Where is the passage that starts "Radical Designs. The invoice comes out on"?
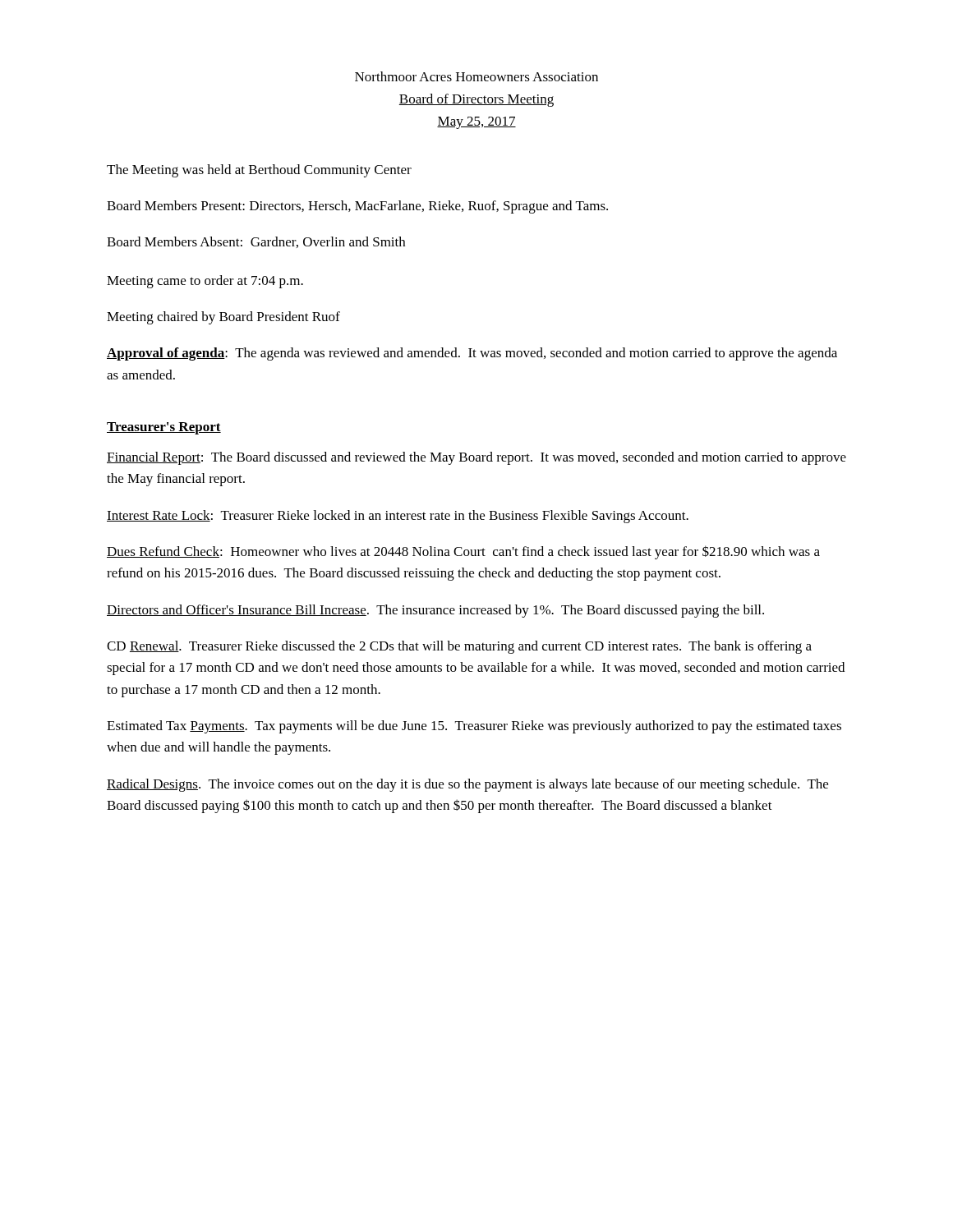Image resolution: width=953 pixels, height=1232 pixels. (476, 795)
